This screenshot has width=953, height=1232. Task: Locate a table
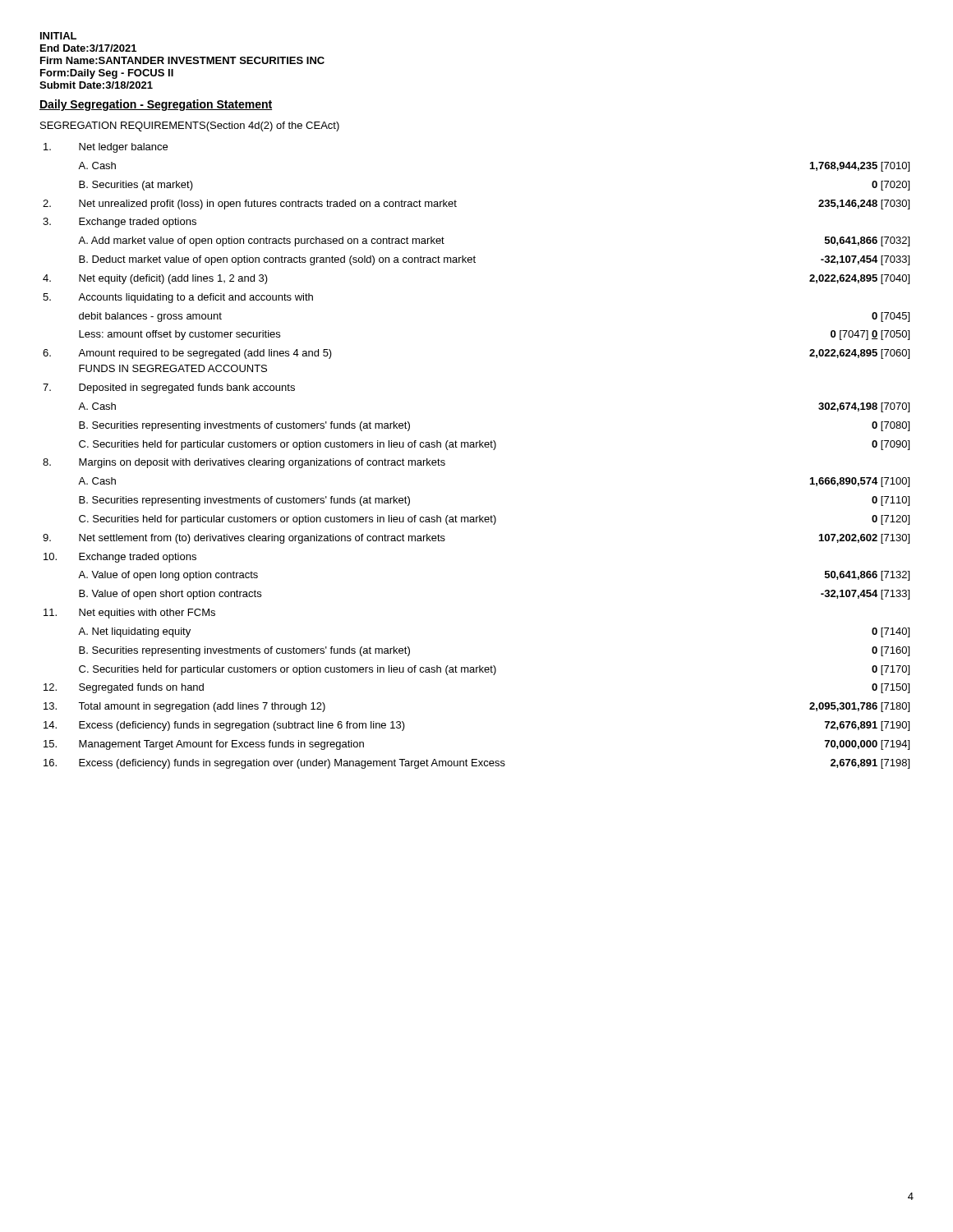pos(476,455)
